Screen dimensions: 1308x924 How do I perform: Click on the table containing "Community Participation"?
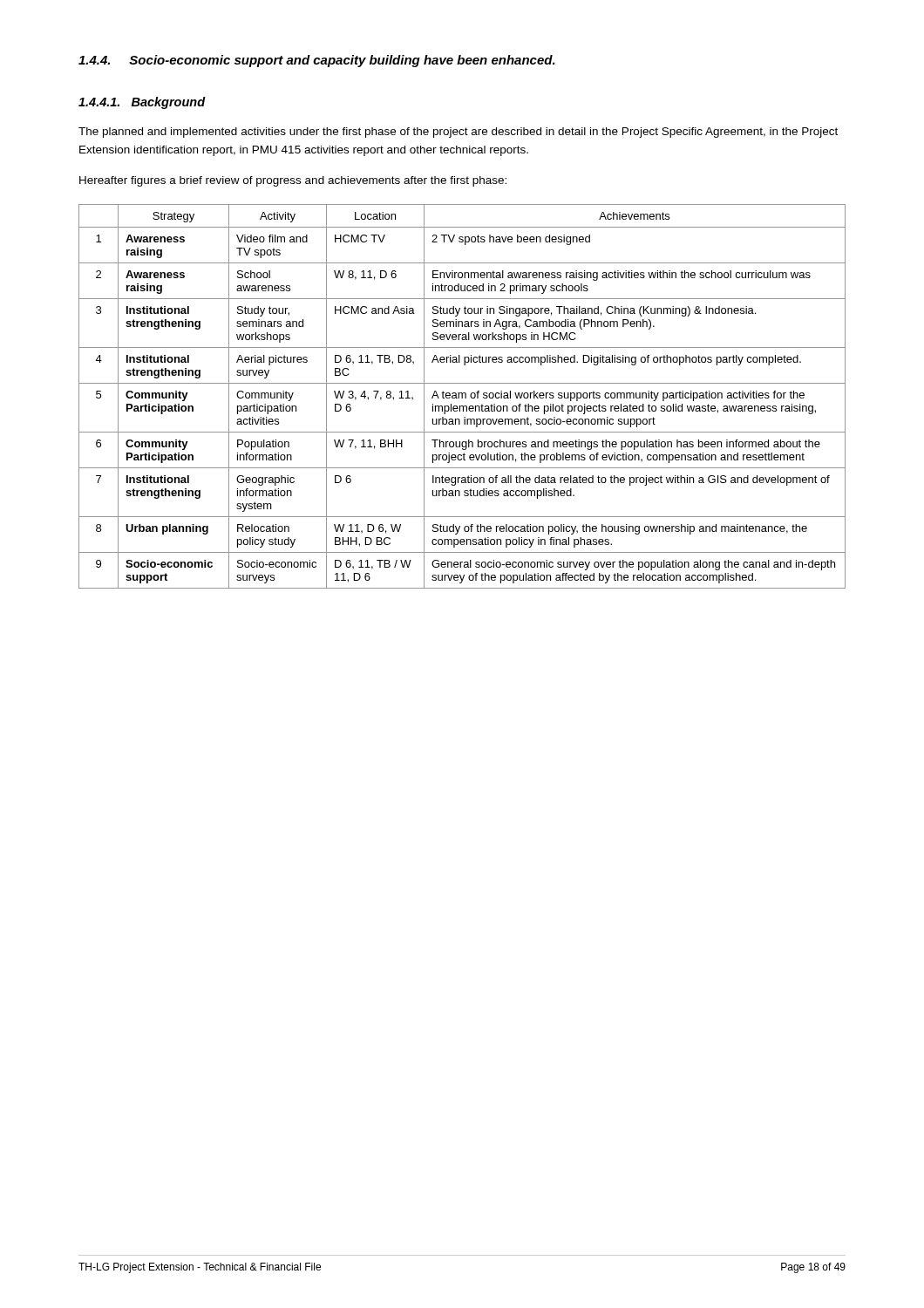[x=462, y=396]
